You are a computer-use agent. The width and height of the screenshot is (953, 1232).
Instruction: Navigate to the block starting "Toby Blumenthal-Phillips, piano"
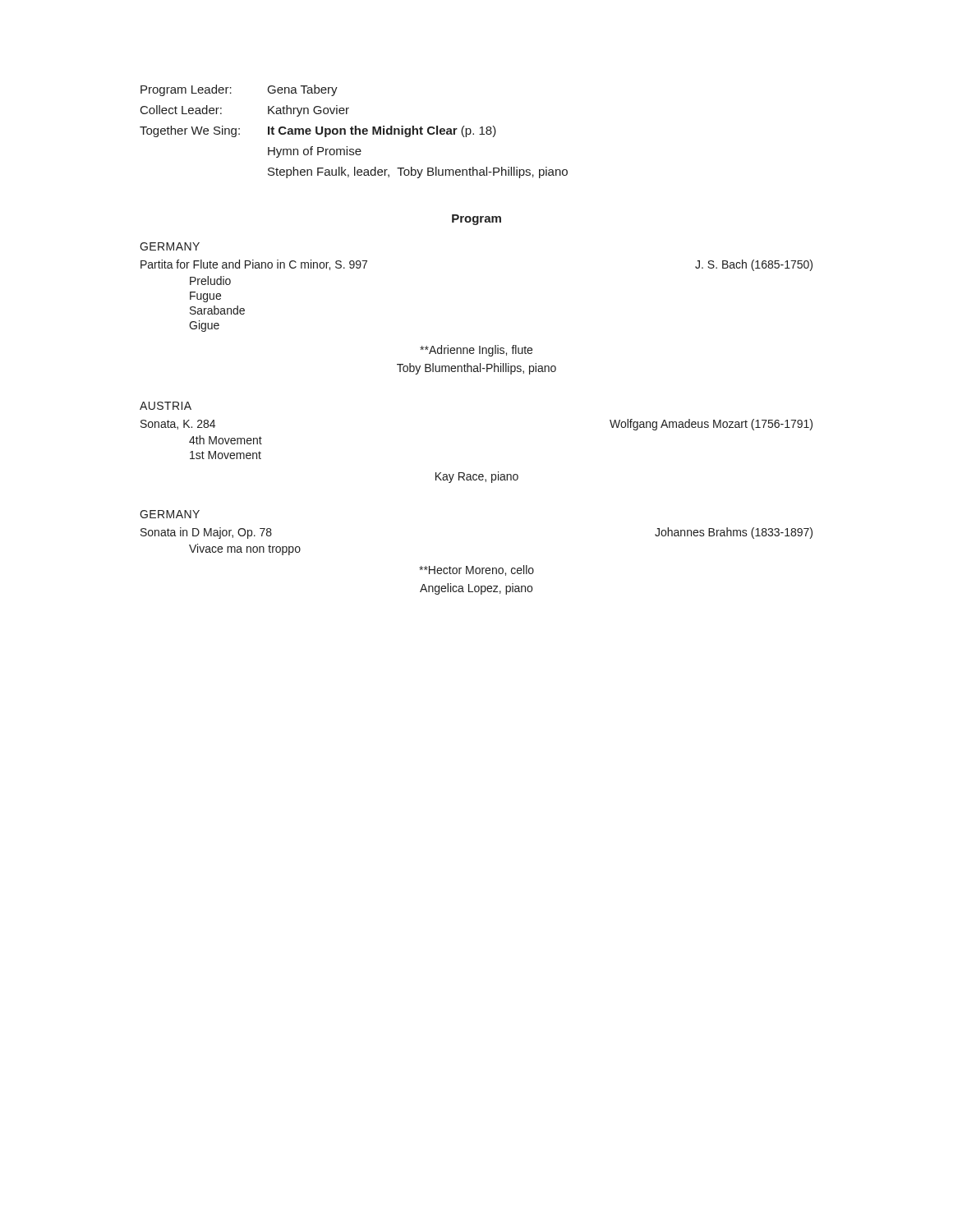(476, 368)
